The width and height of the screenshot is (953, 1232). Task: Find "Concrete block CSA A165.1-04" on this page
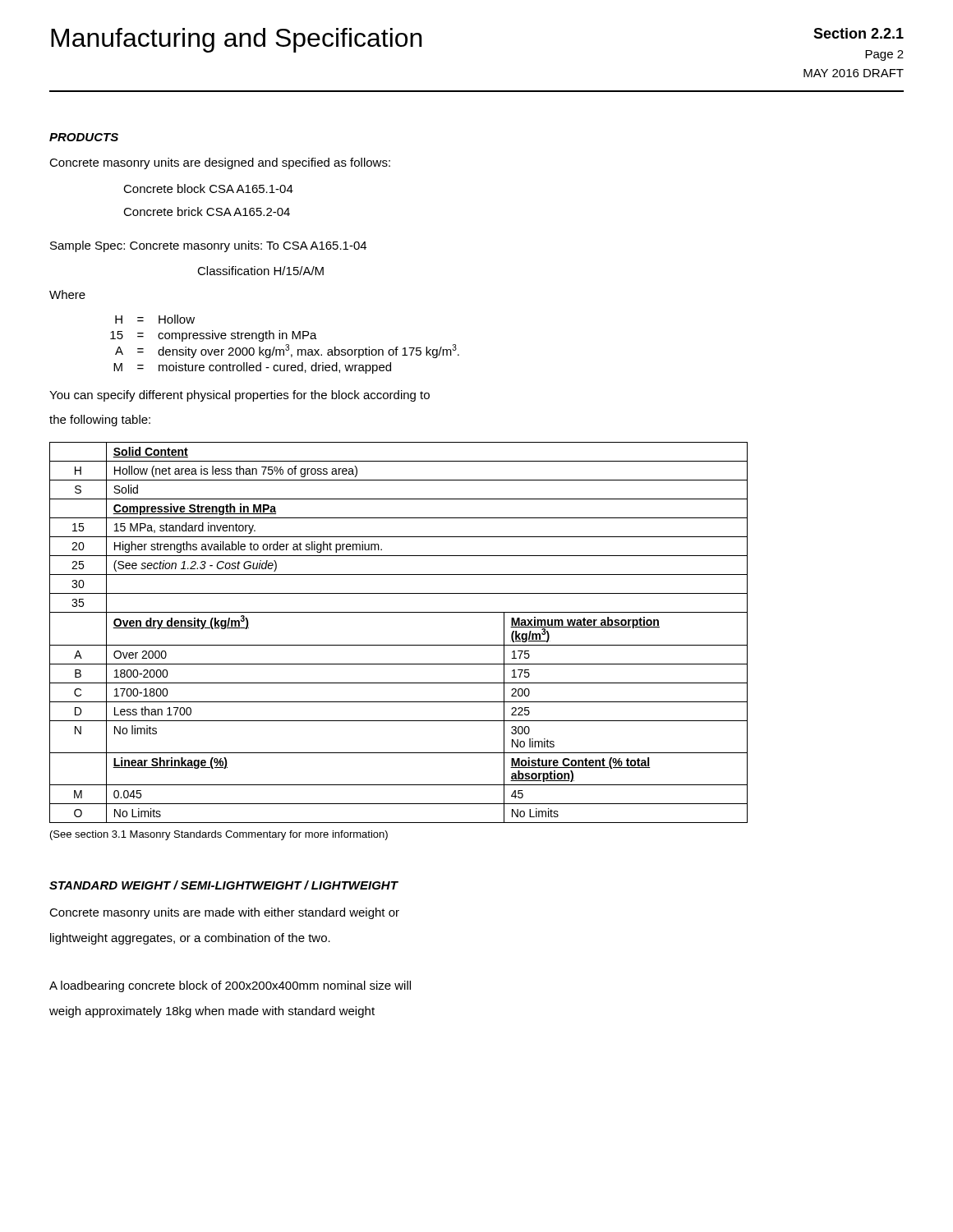[208, 188]
